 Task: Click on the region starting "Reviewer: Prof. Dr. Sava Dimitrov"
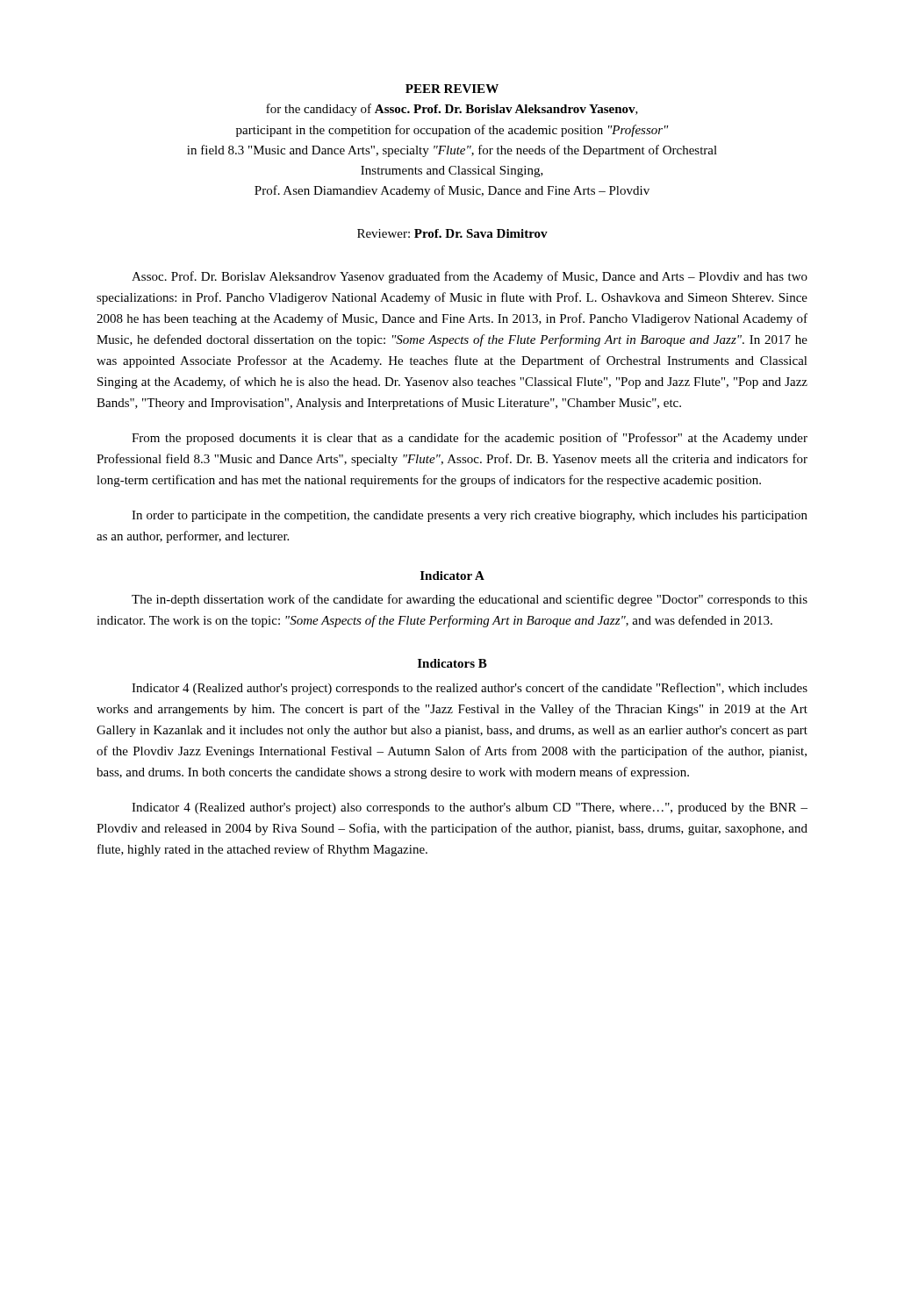pos(452,233)
